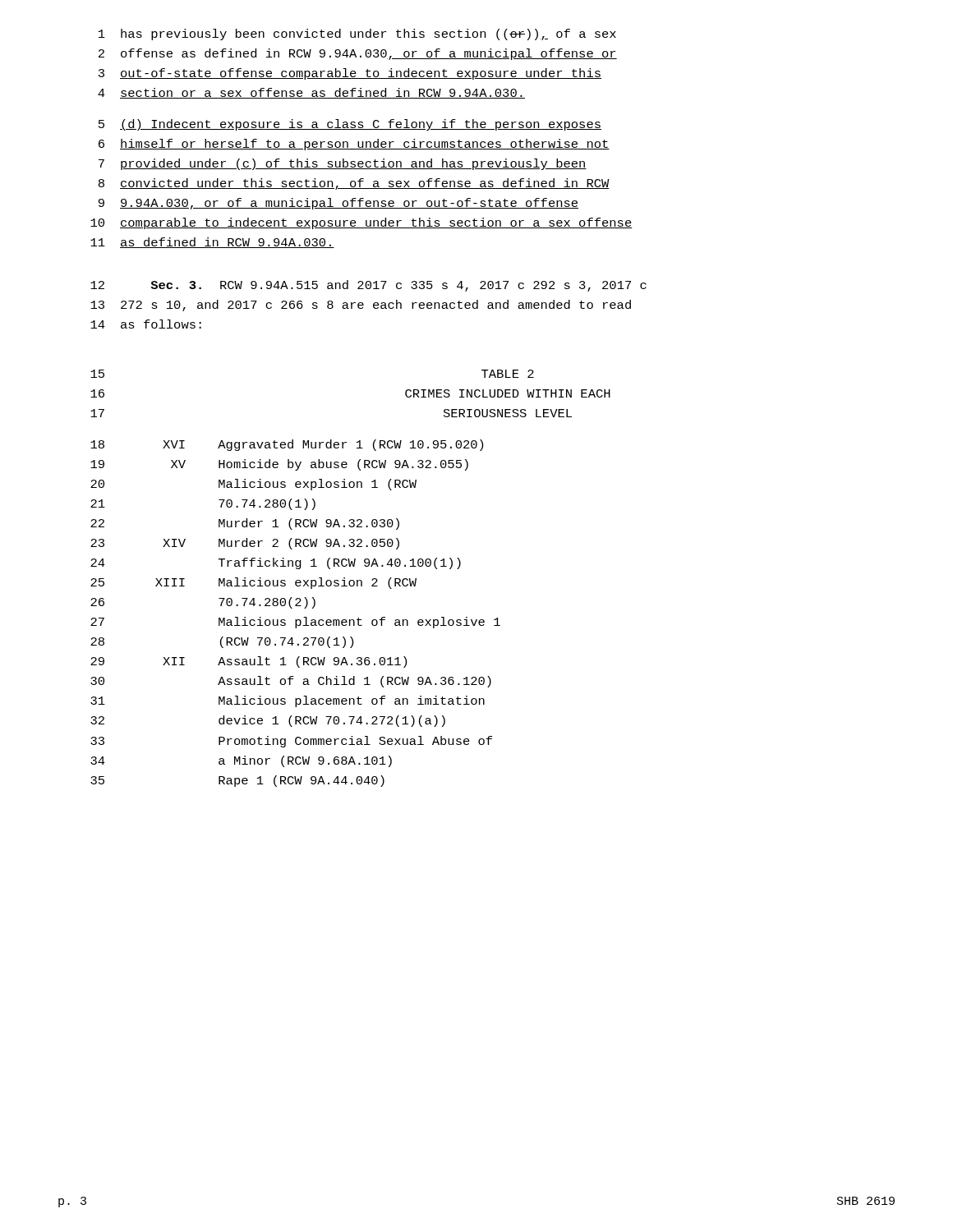Find the passage starting "2 offense as"
The width and height of the screenshot is (953, 1232).
pos(485,54)
